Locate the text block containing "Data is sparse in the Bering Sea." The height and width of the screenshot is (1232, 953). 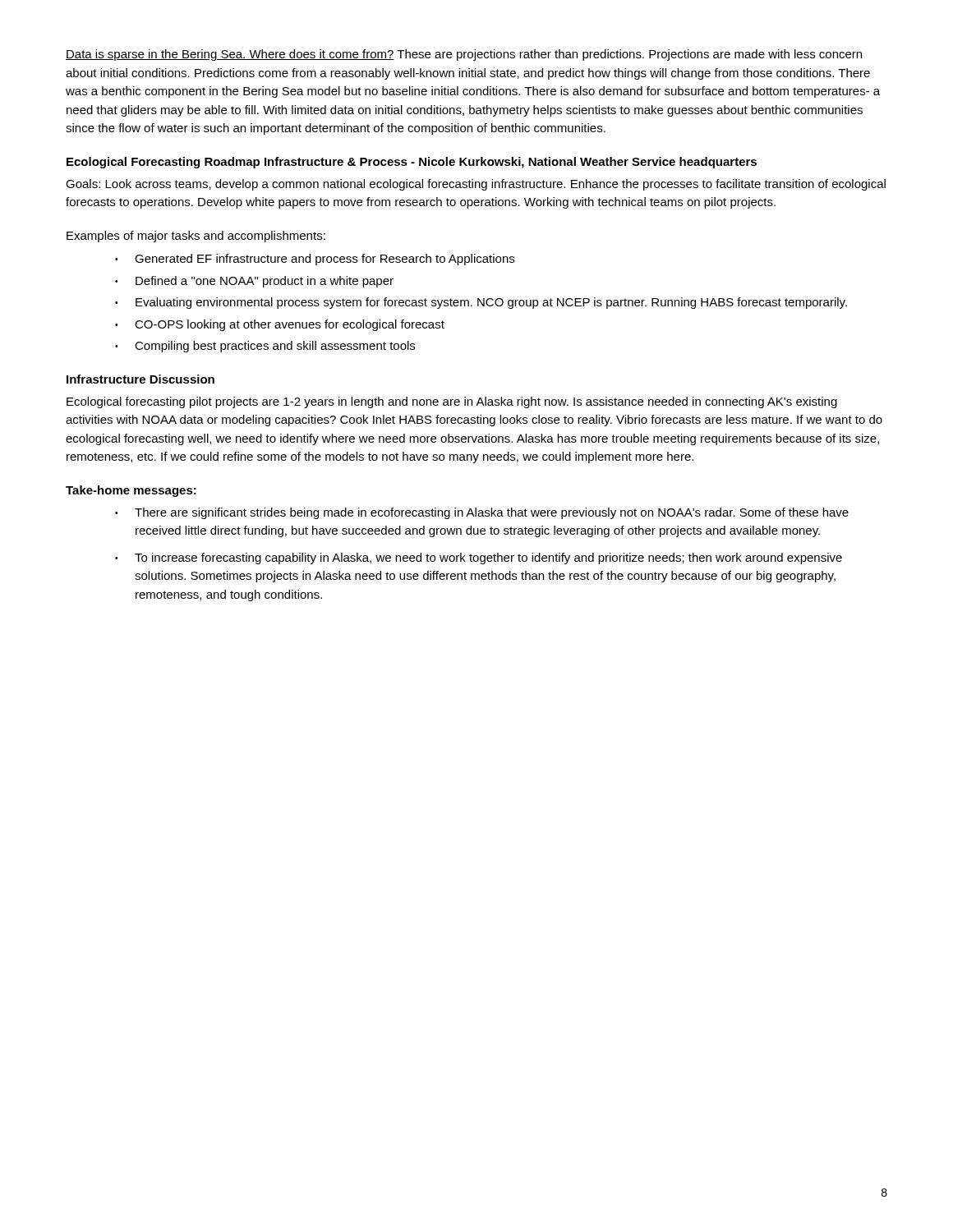point(473,91)
